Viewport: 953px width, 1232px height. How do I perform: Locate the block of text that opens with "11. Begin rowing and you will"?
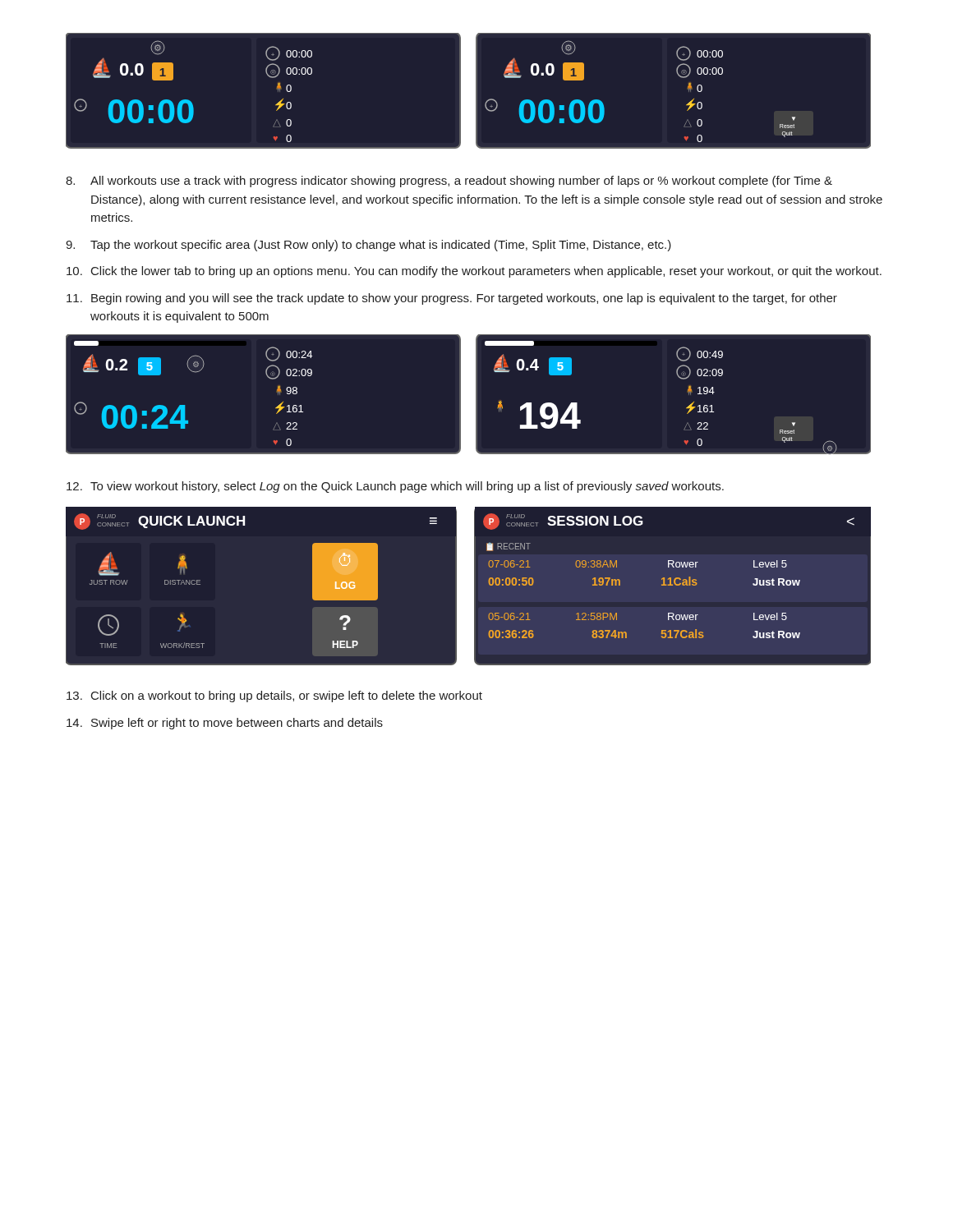(476, 307)
